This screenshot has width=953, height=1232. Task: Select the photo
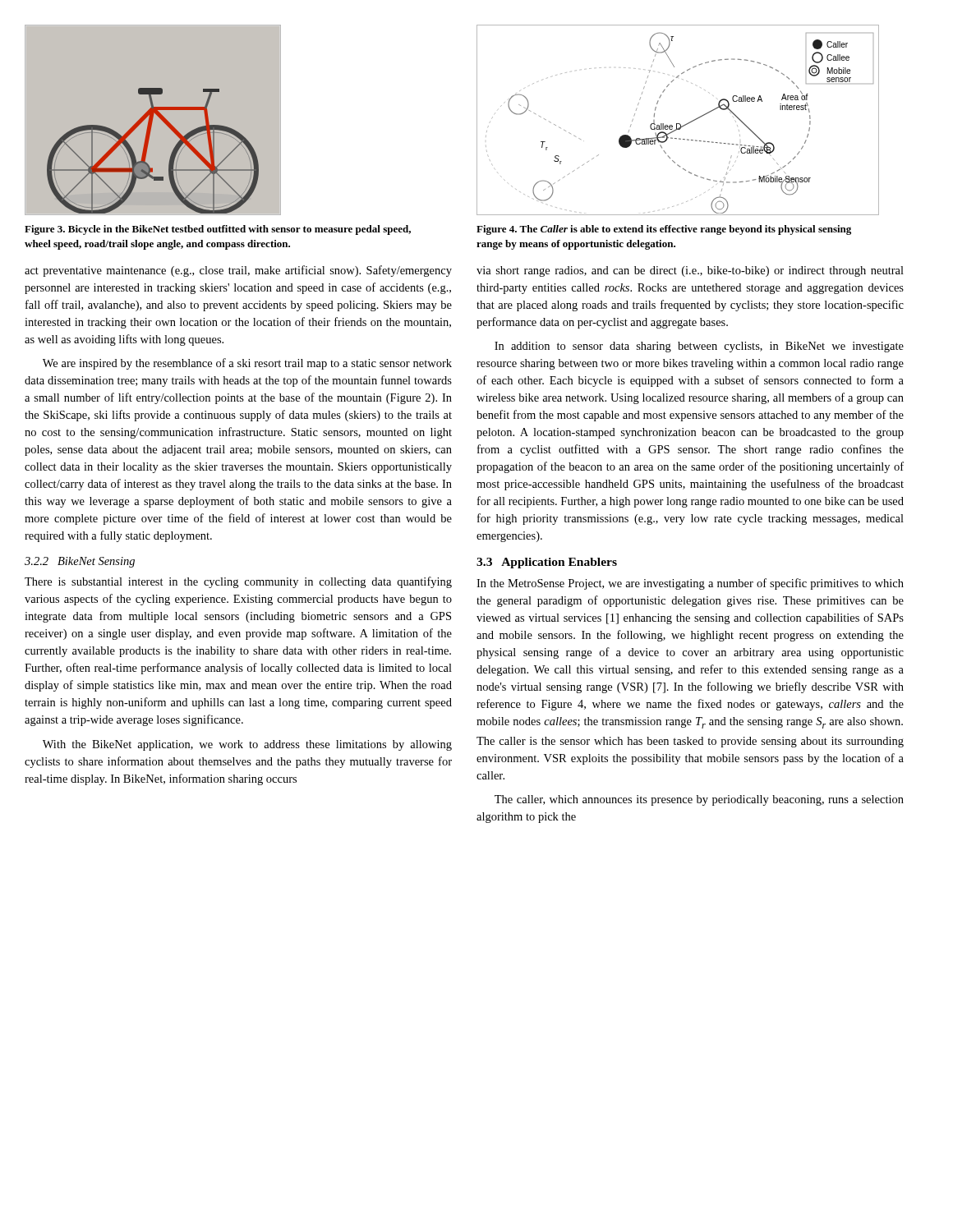tap(152, 120)
